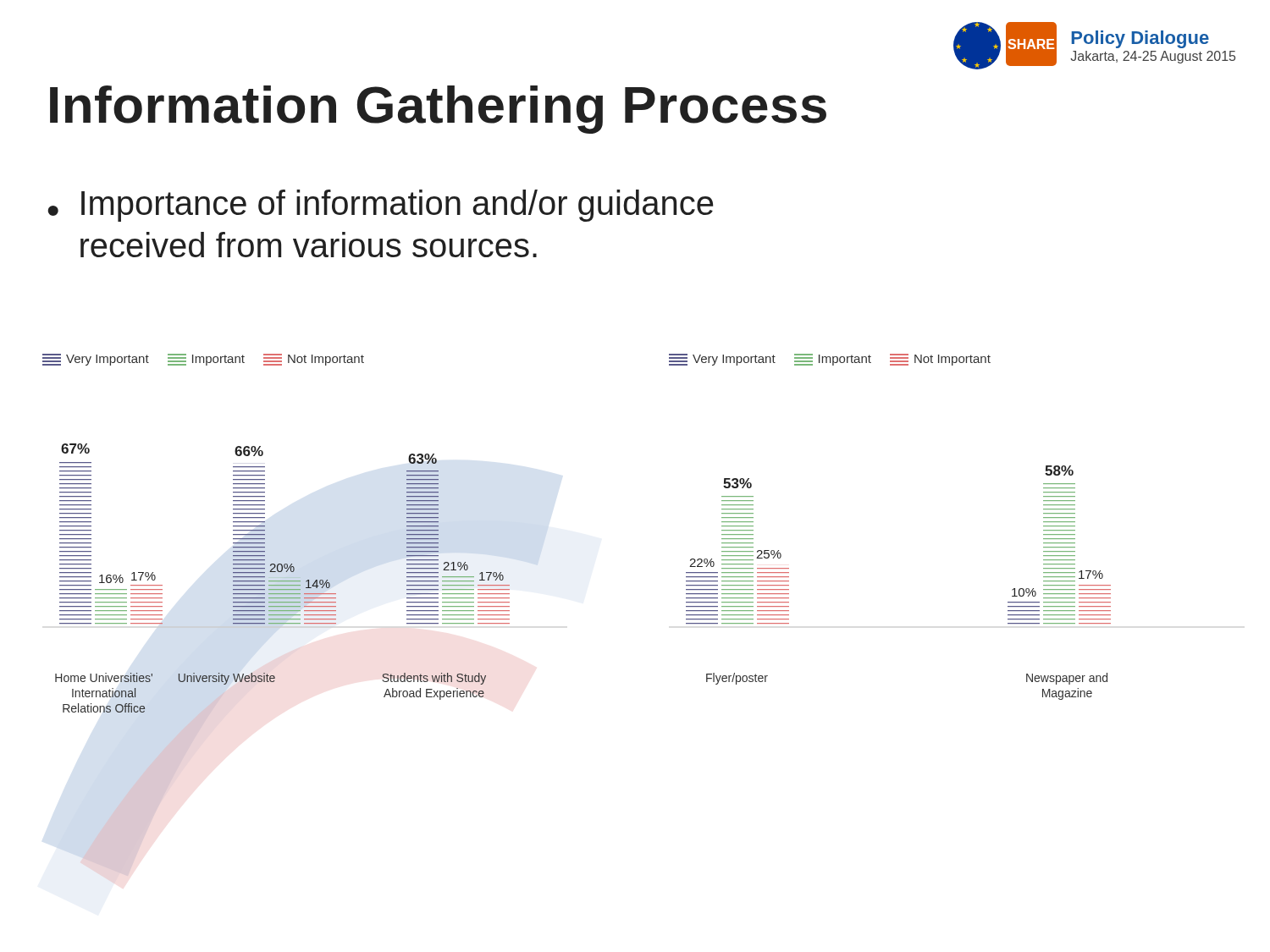Viewport: 1270px width, 952px height.
Task: Select the element starting "• Importance of information and/or guidancereceived from various"
Action: (x=635, y=224)
